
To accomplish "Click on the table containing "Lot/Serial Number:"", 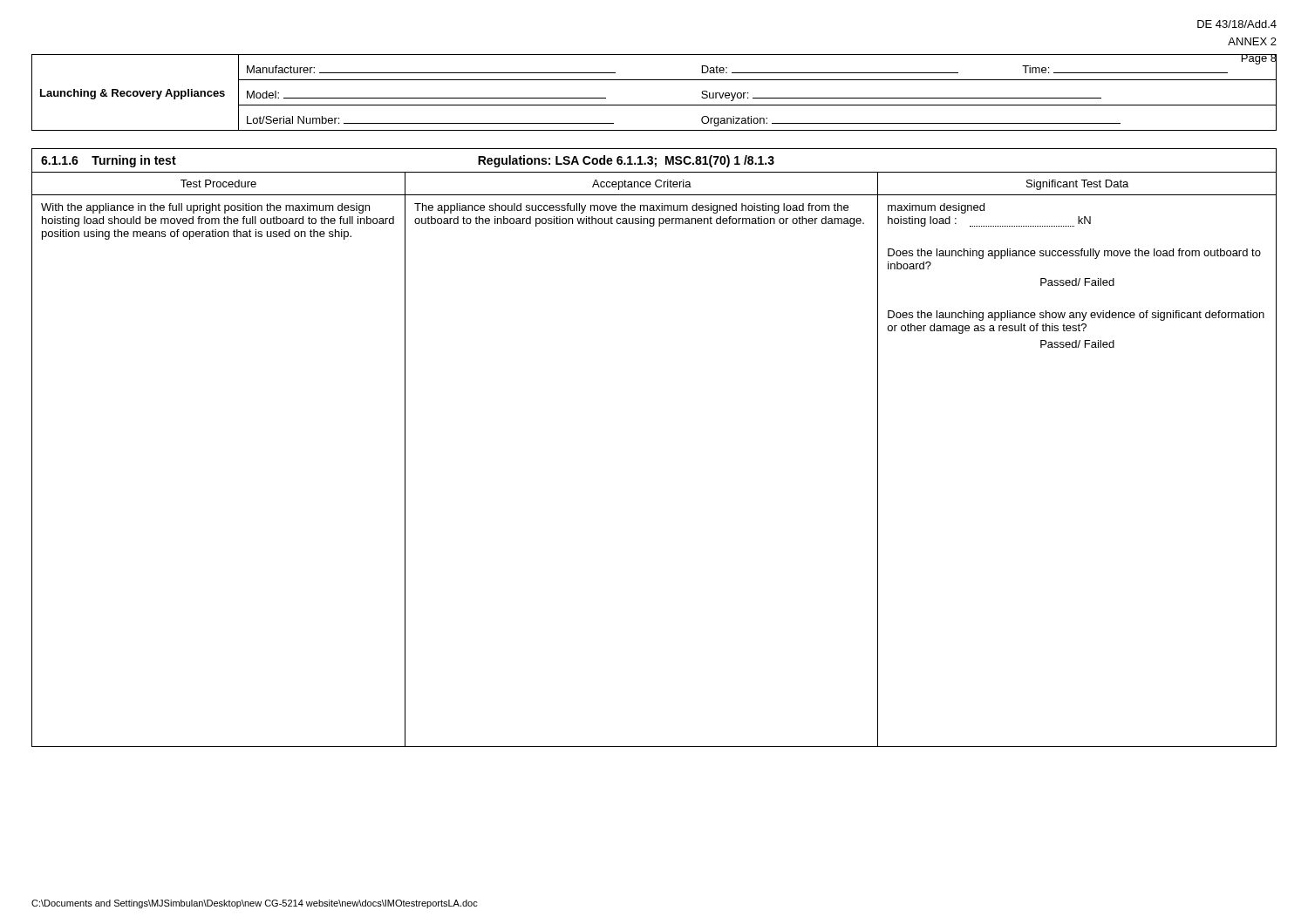I will 654,92.
